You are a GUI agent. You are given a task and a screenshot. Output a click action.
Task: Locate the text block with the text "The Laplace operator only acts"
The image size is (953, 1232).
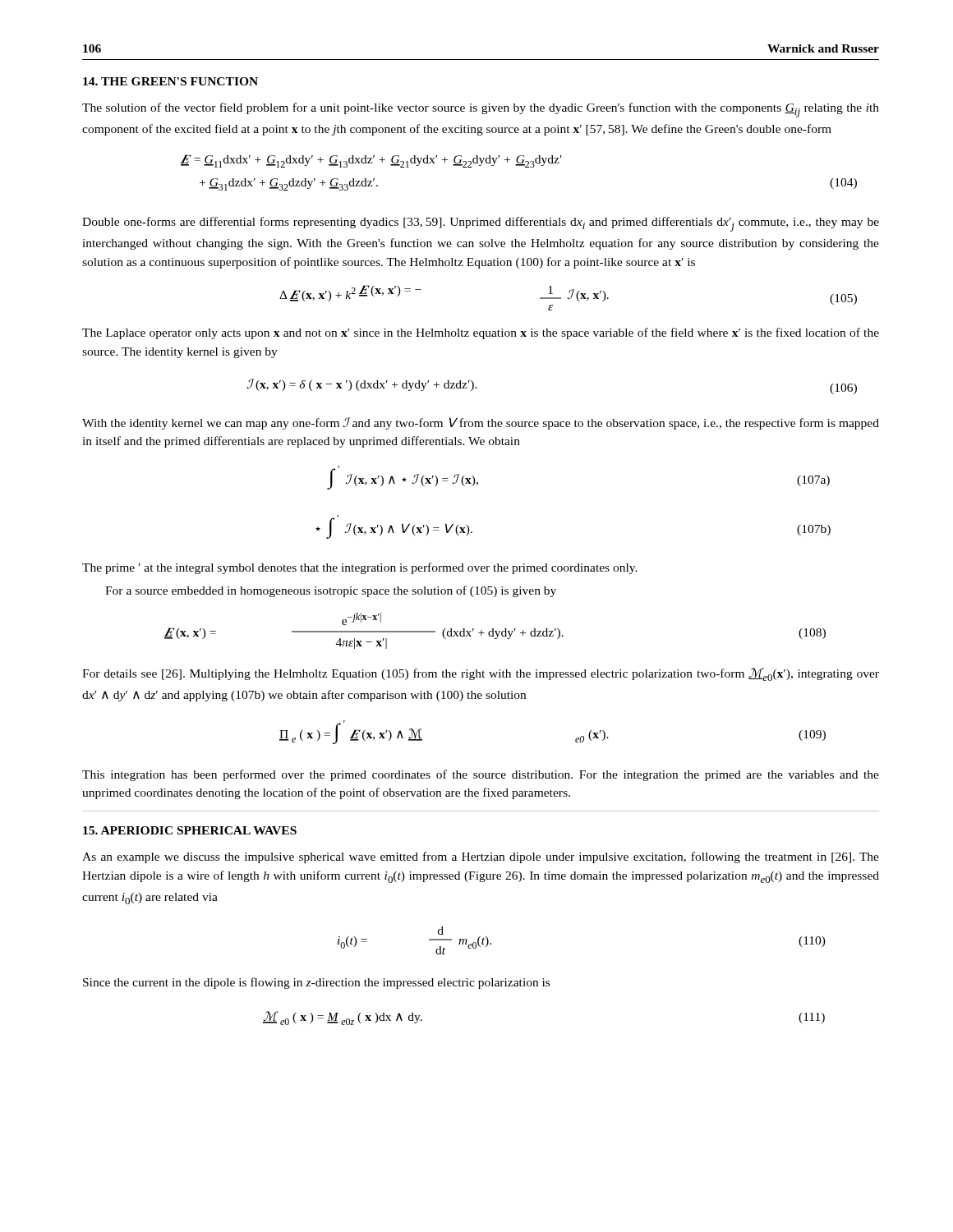point(481,342)
